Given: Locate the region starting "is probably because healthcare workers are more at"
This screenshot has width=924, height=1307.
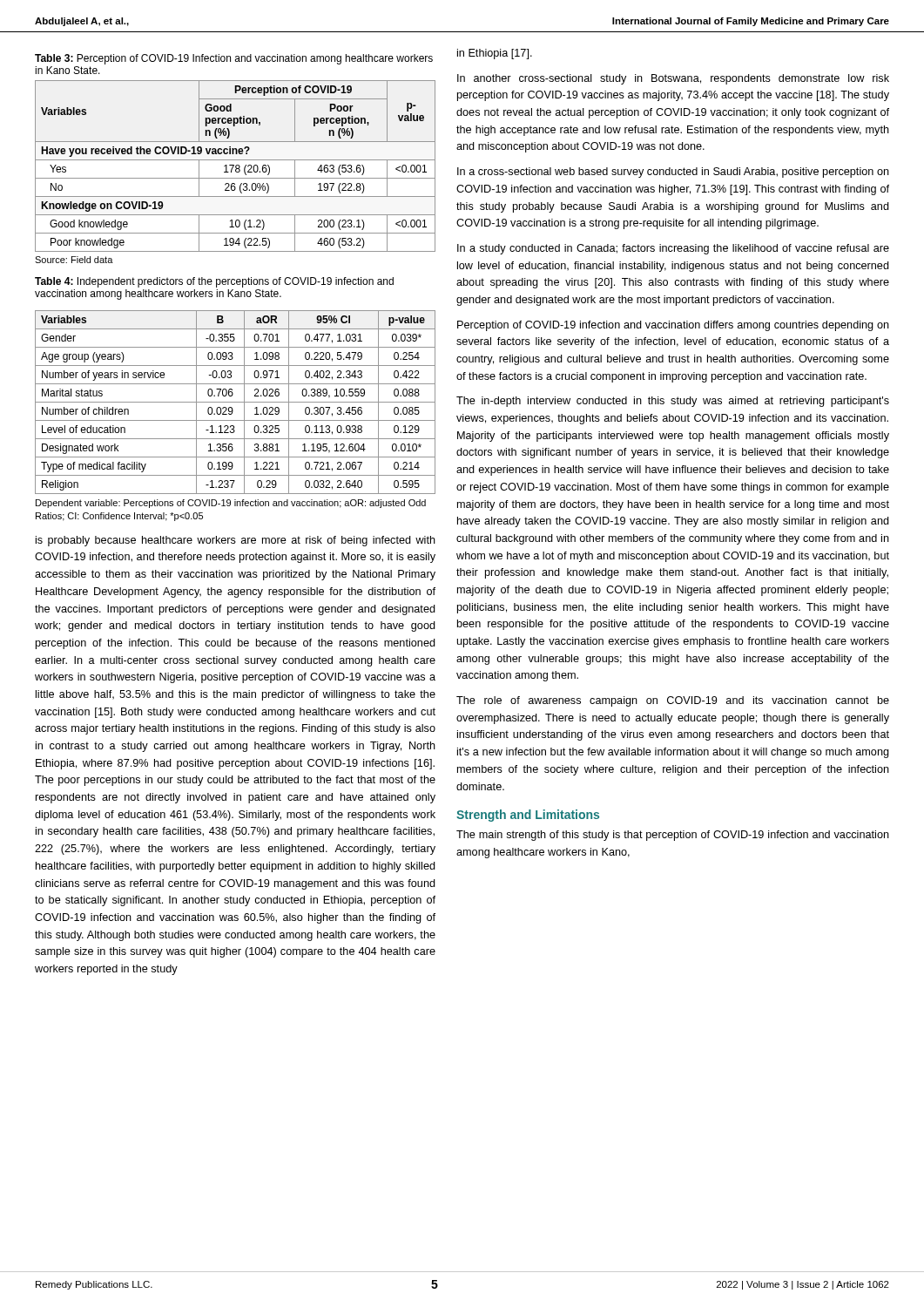Looking at the screenshot, I should [x=235, y=754].
